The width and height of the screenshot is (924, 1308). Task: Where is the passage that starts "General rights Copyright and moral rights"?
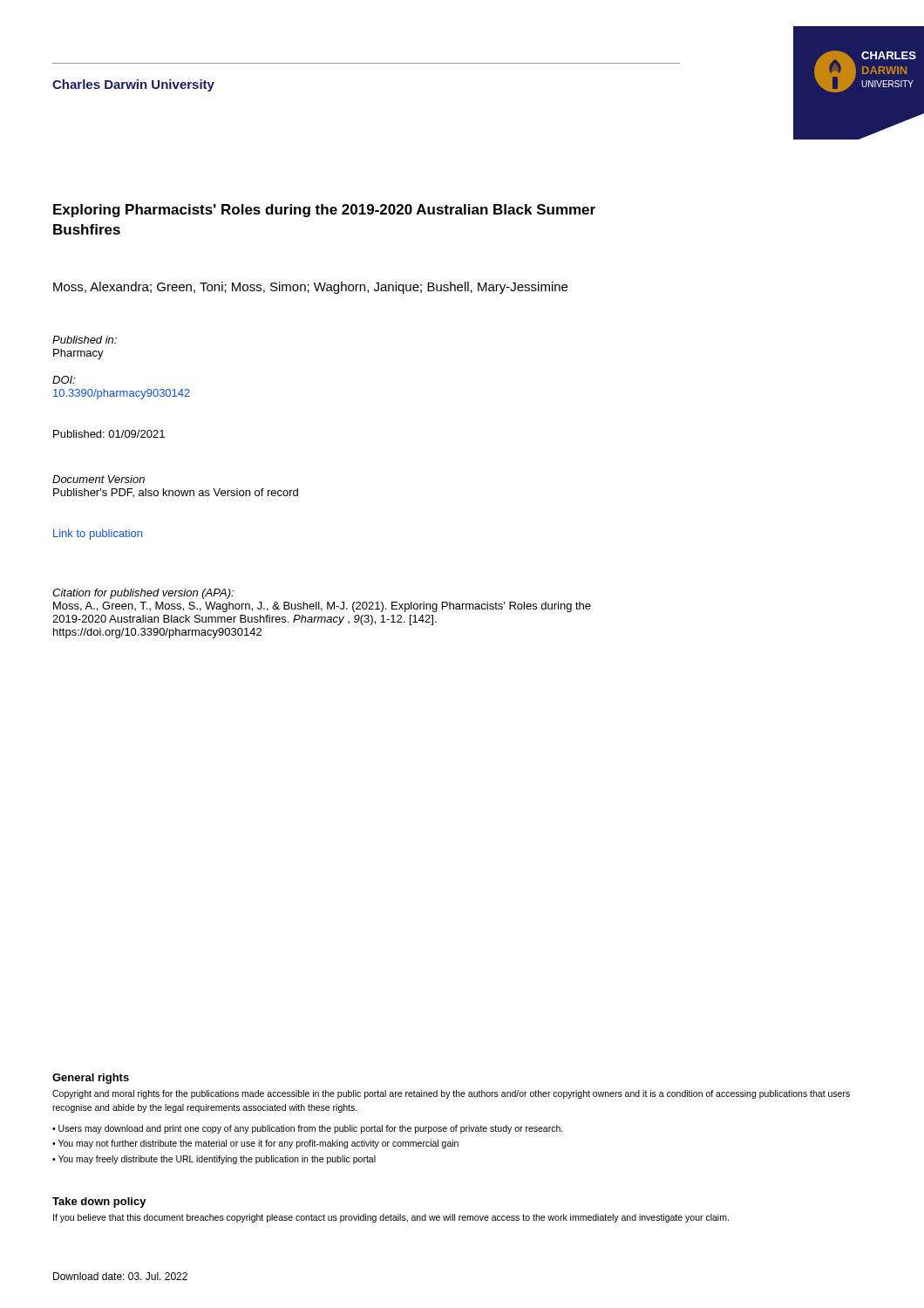458,1119
